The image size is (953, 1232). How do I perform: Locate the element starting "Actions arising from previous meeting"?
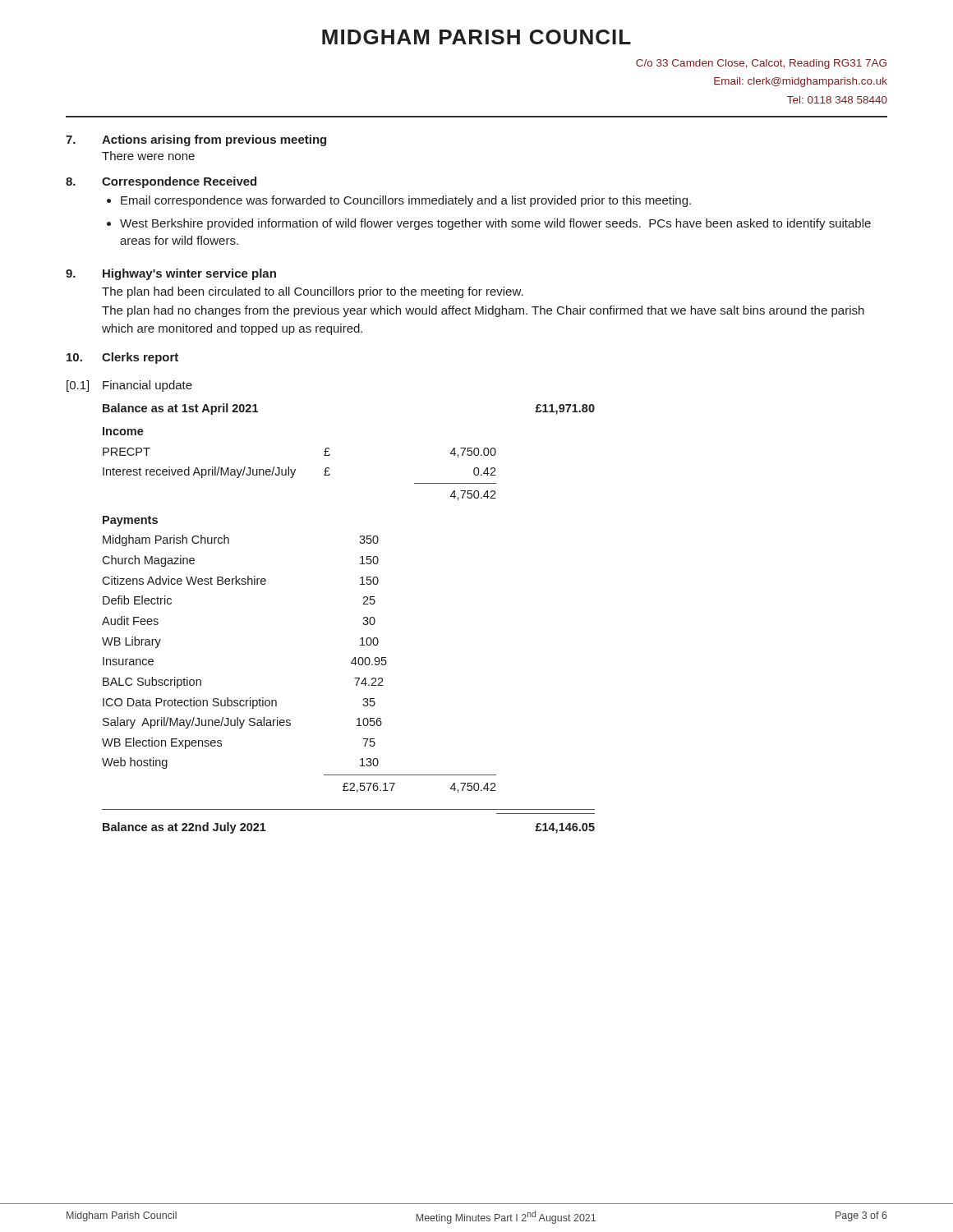[x=215, y=139]
